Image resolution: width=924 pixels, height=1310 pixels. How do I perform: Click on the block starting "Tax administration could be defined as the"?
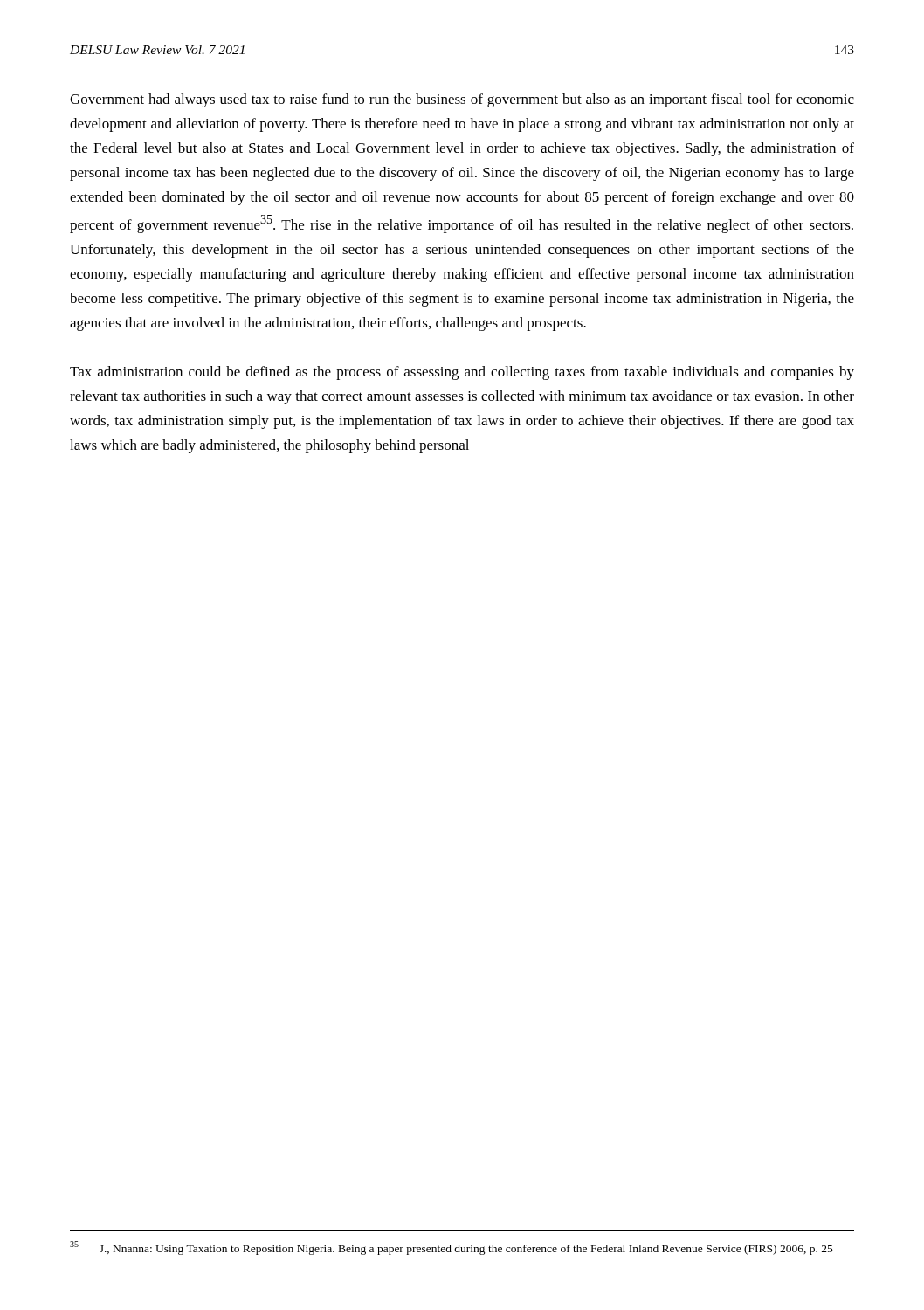[462, 408]
